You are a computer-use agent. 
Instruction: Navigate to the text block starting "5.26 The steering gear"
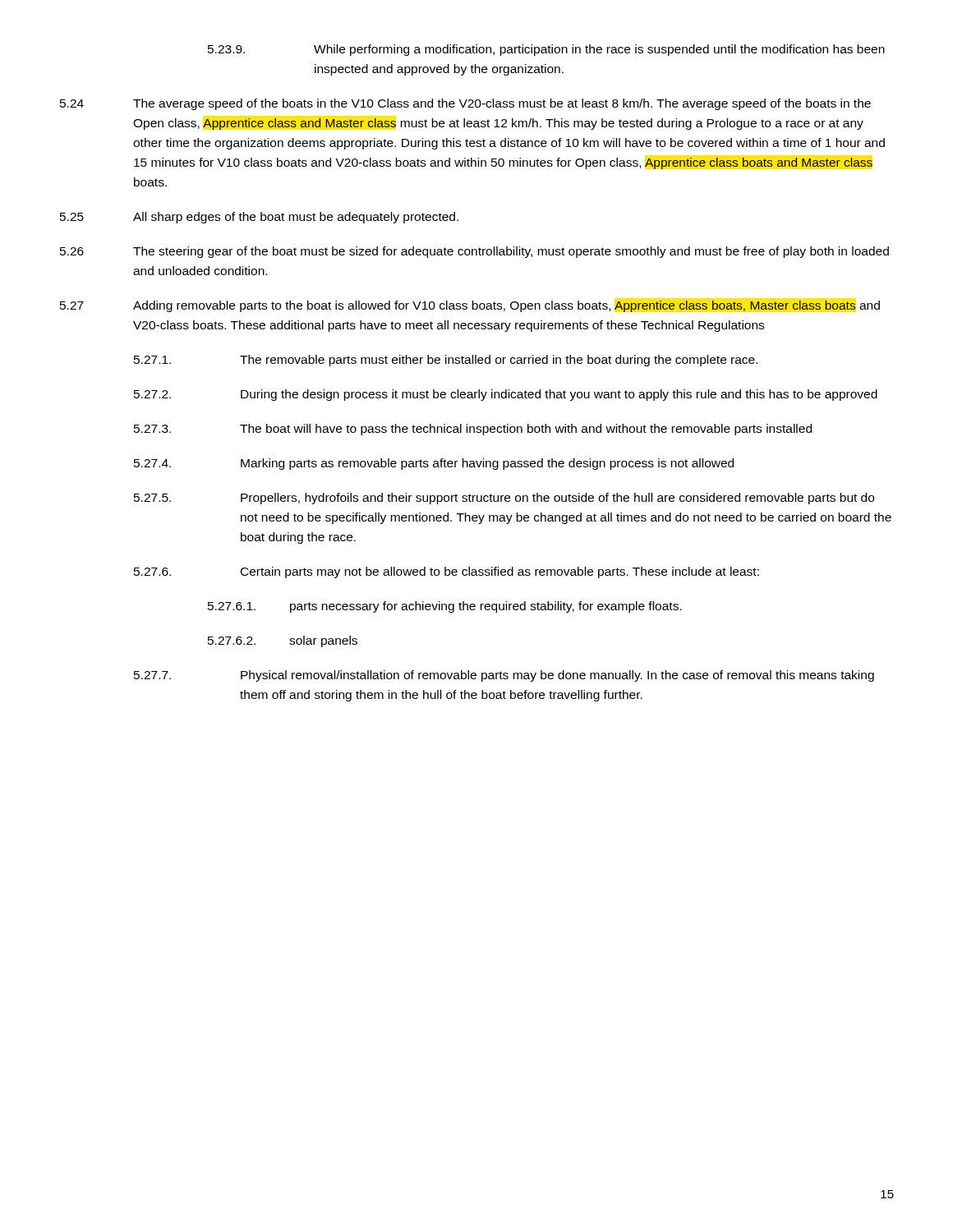476,261
